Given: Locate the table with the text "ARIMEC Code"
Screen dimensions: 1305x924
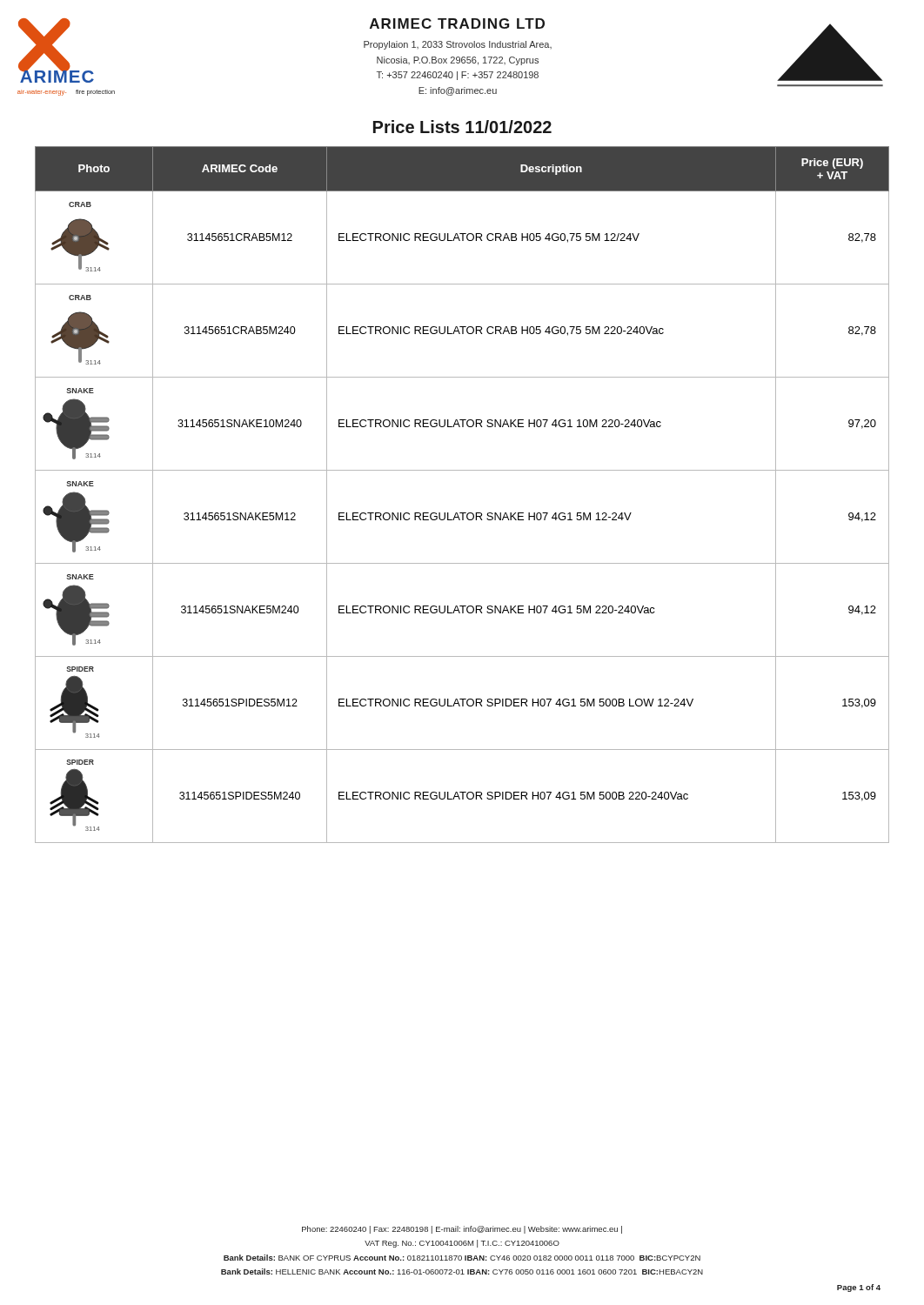Looking at the screenshot, I should (x=462, y=494).
